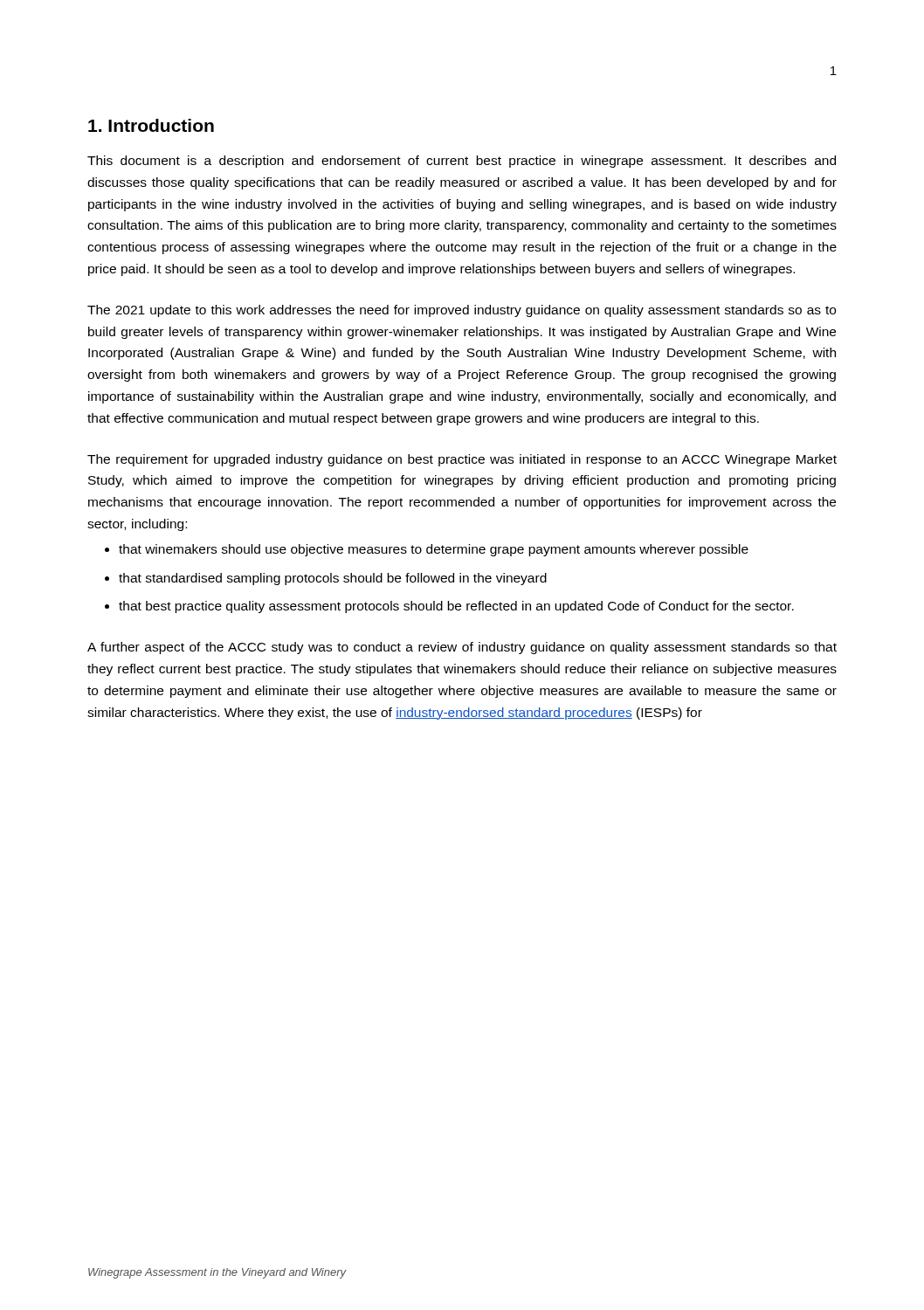Point to the element starting "The 2021 update"
This screenshot has width=924, height=1310.
tap(462, 364)
